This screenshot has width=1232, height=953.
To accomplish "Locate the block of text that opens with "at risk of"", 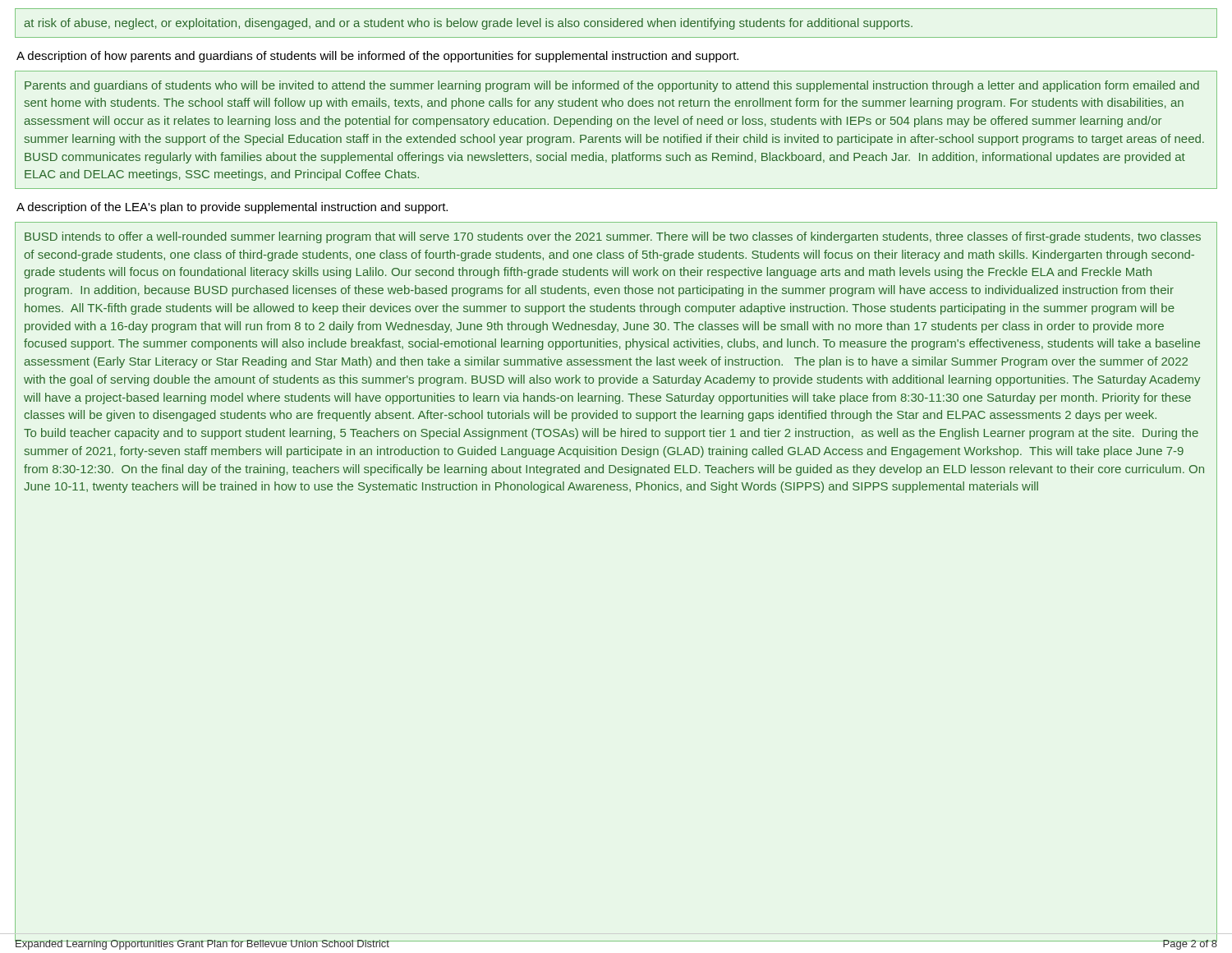I will (x=469, y=23).
